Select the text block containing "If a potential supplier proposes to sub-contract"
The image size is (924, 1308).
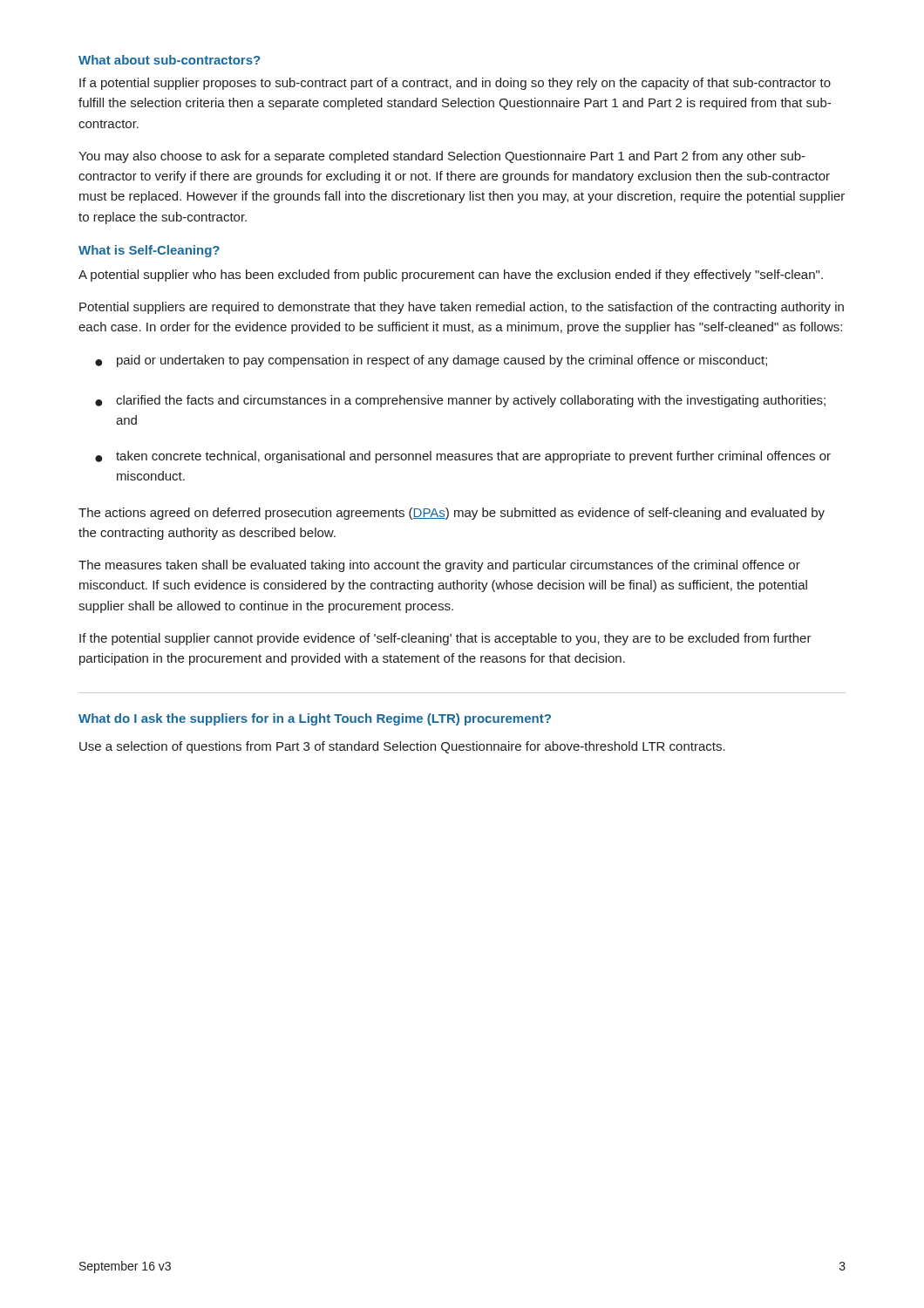[x=455, y=103]
